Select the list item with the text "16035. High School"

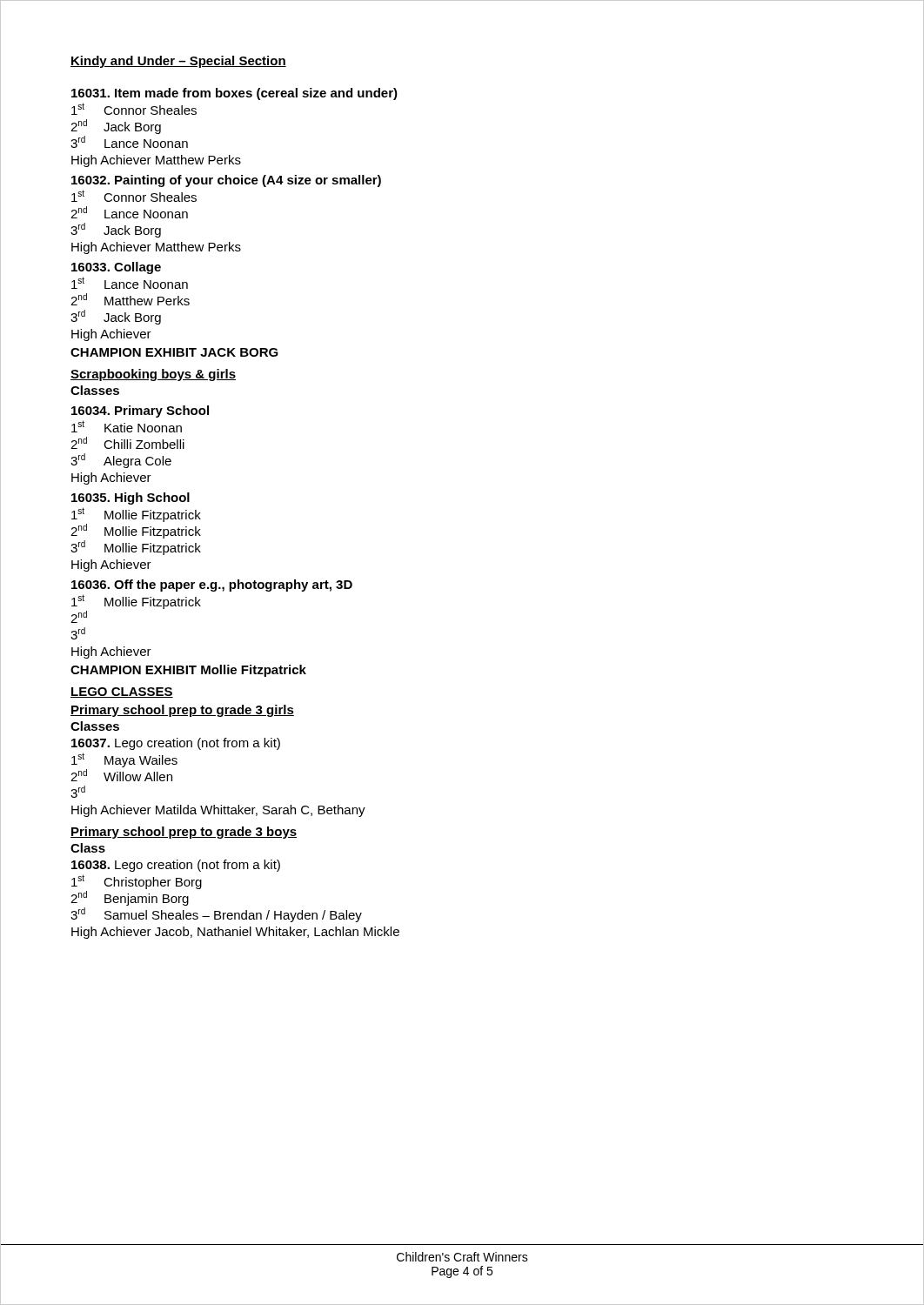pyautogui.click(x=131, y=499)
